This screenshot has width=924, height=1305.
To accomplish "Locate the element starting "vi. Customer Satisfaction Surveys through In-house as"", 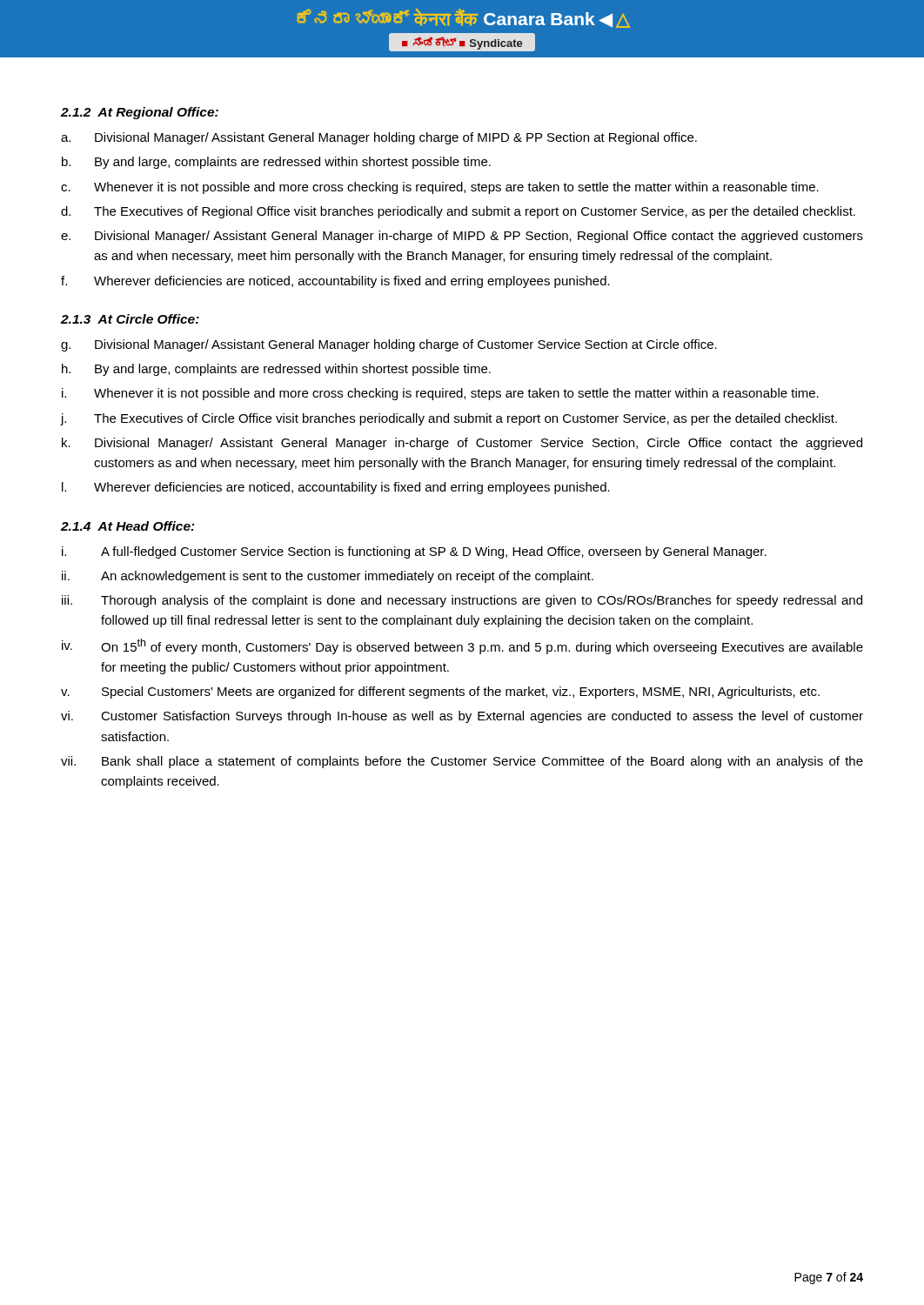I will pos(462,726).
